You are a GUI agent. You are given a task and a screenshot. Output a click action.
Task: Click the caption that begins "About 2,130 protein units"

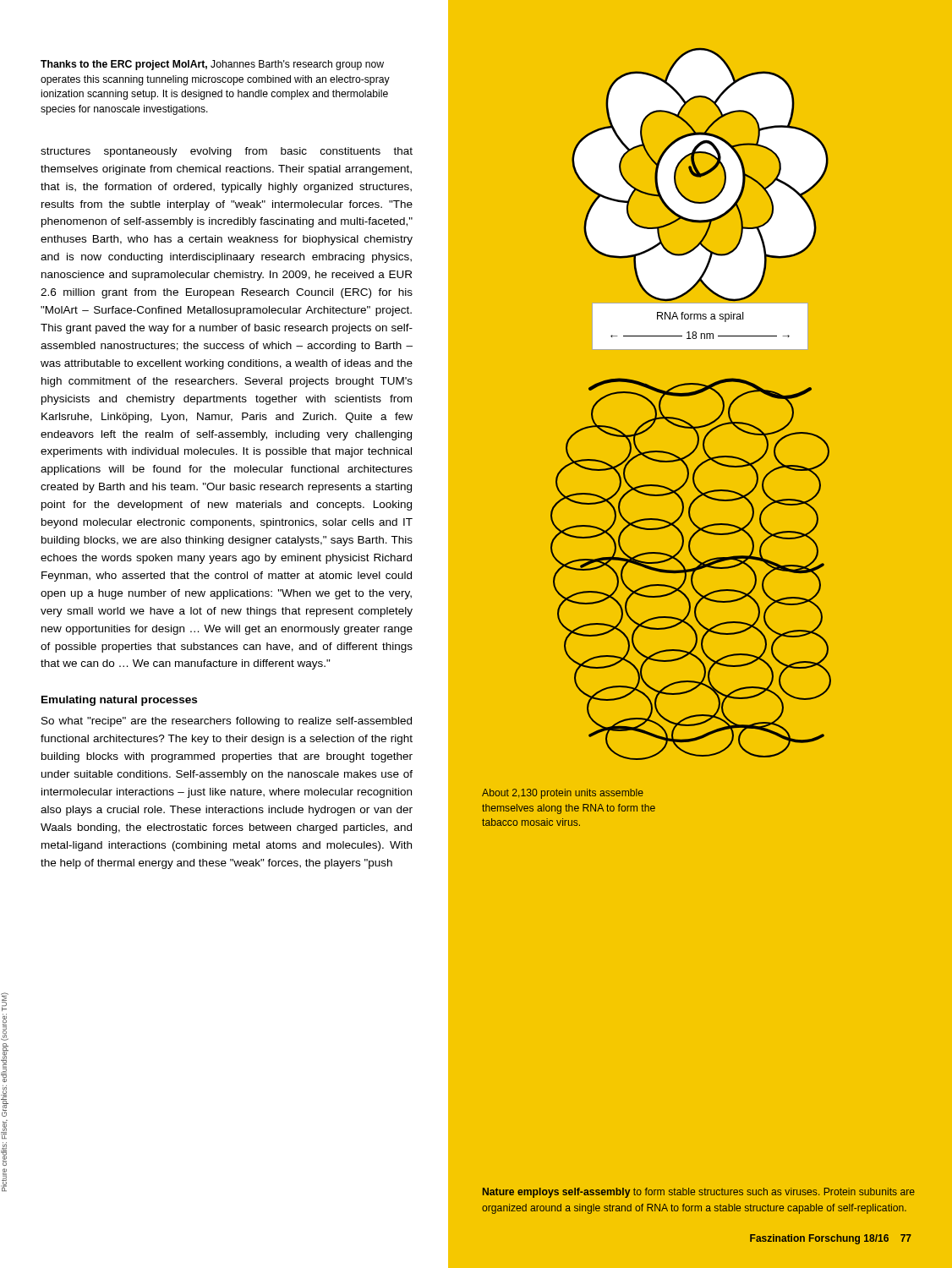click(569, 808)
